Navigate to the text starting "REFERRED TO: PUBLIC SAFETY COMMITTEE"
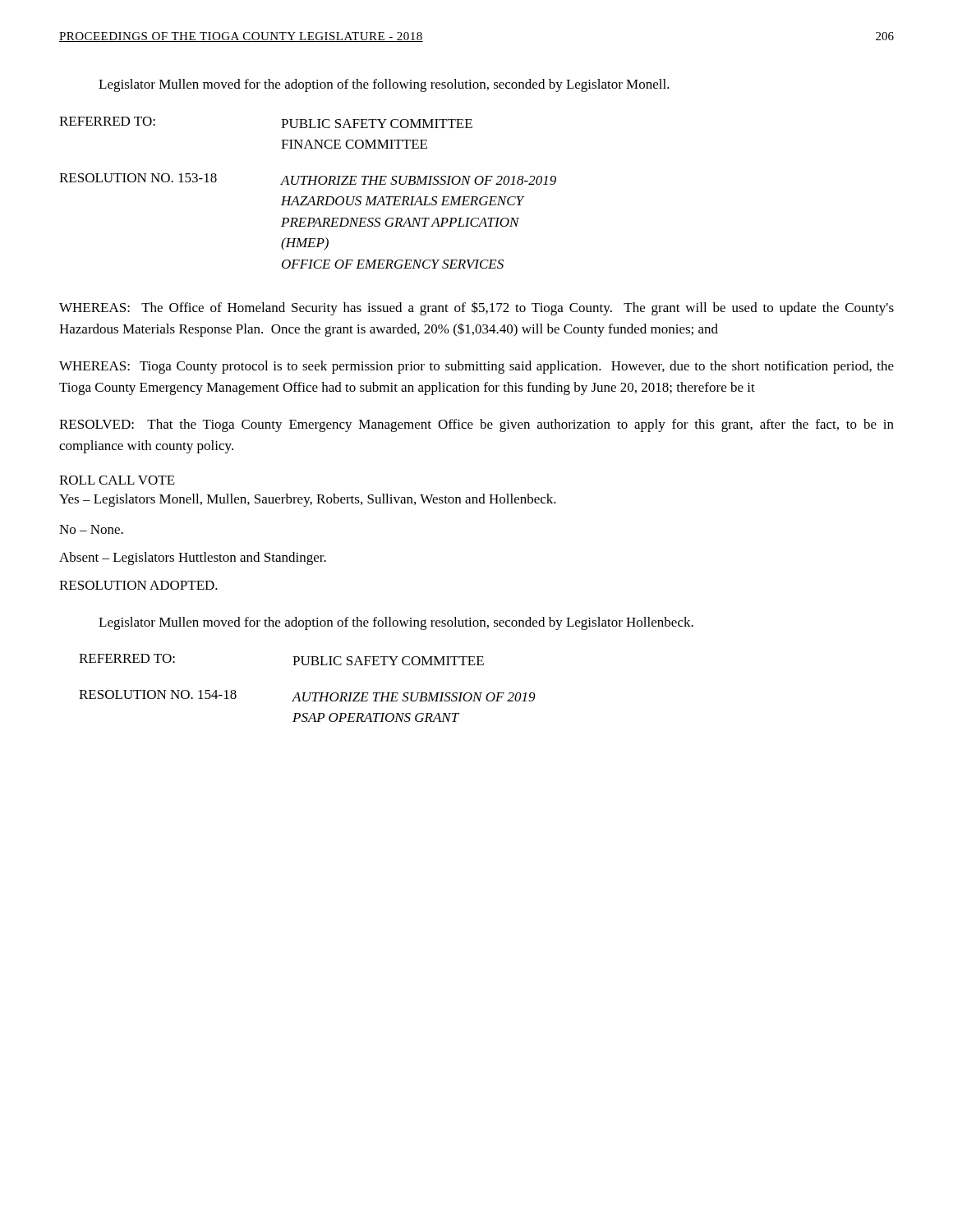This screenshot has width=953, height=1232. [x=282, y=661]
